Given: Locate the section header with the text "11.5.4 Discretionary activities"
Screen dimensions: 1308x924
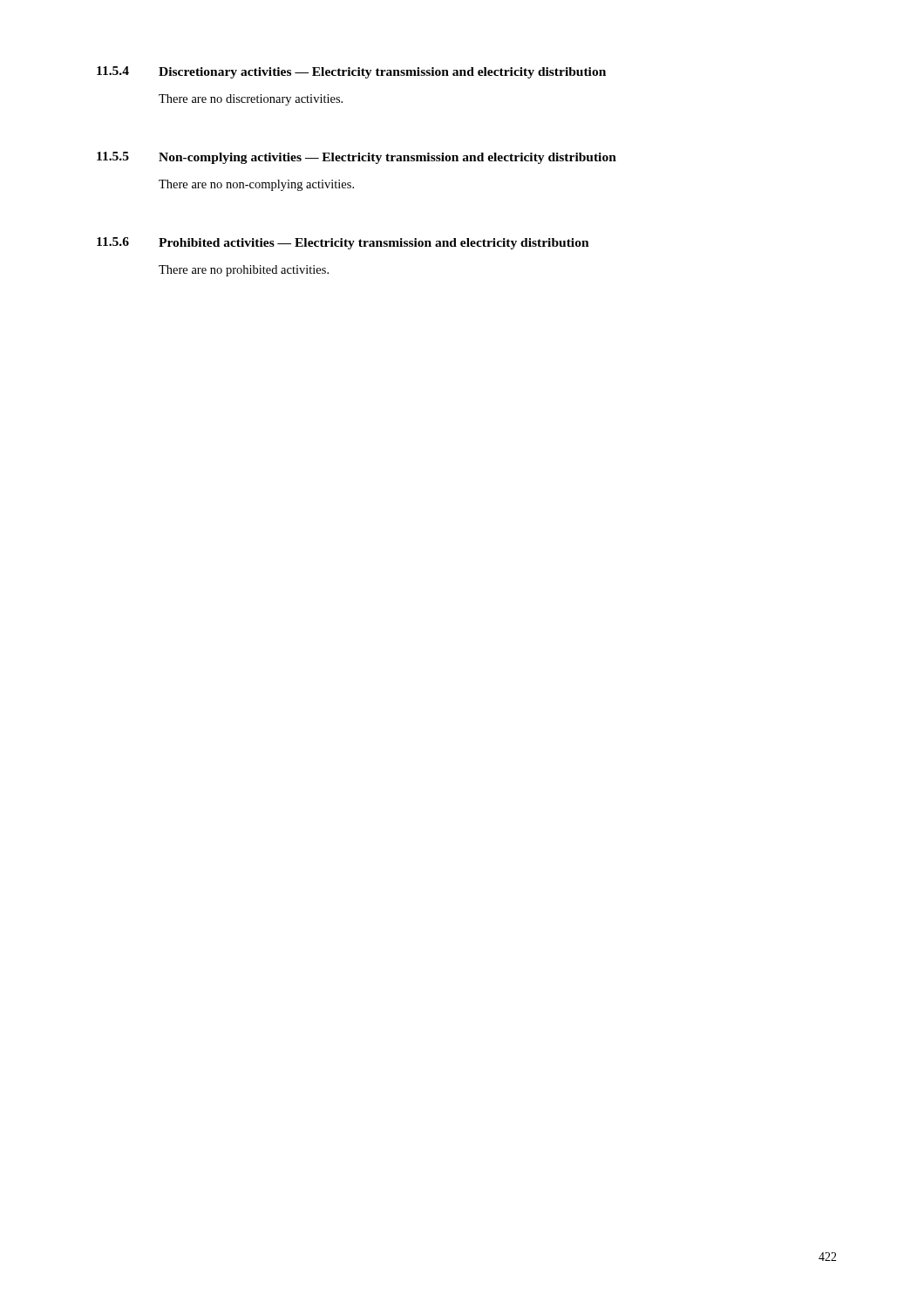Looking at the screenshot, I should (x=351, y=72).
